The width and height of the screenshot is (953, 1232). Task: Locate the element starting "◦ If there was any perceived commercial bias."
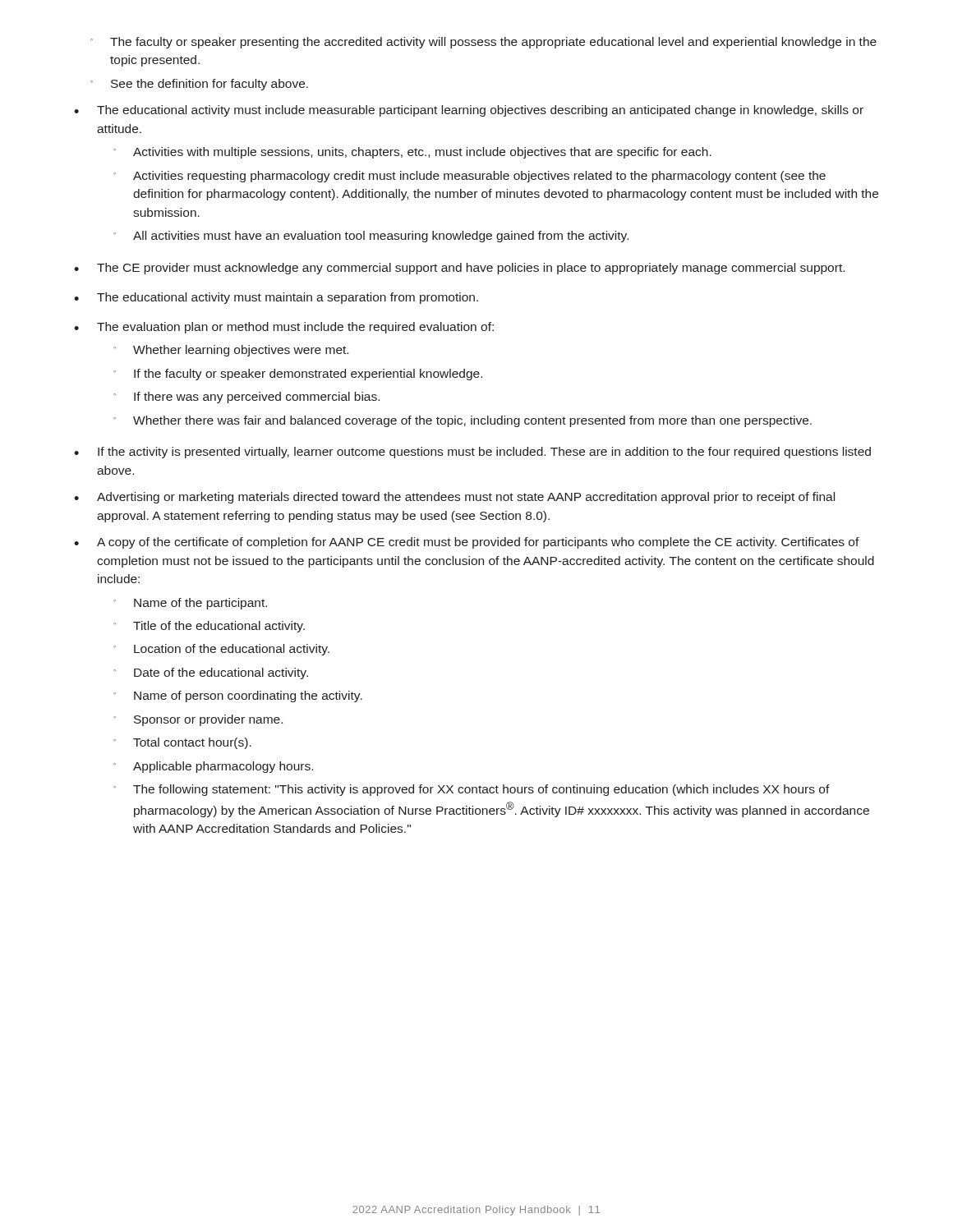(246, 398)
